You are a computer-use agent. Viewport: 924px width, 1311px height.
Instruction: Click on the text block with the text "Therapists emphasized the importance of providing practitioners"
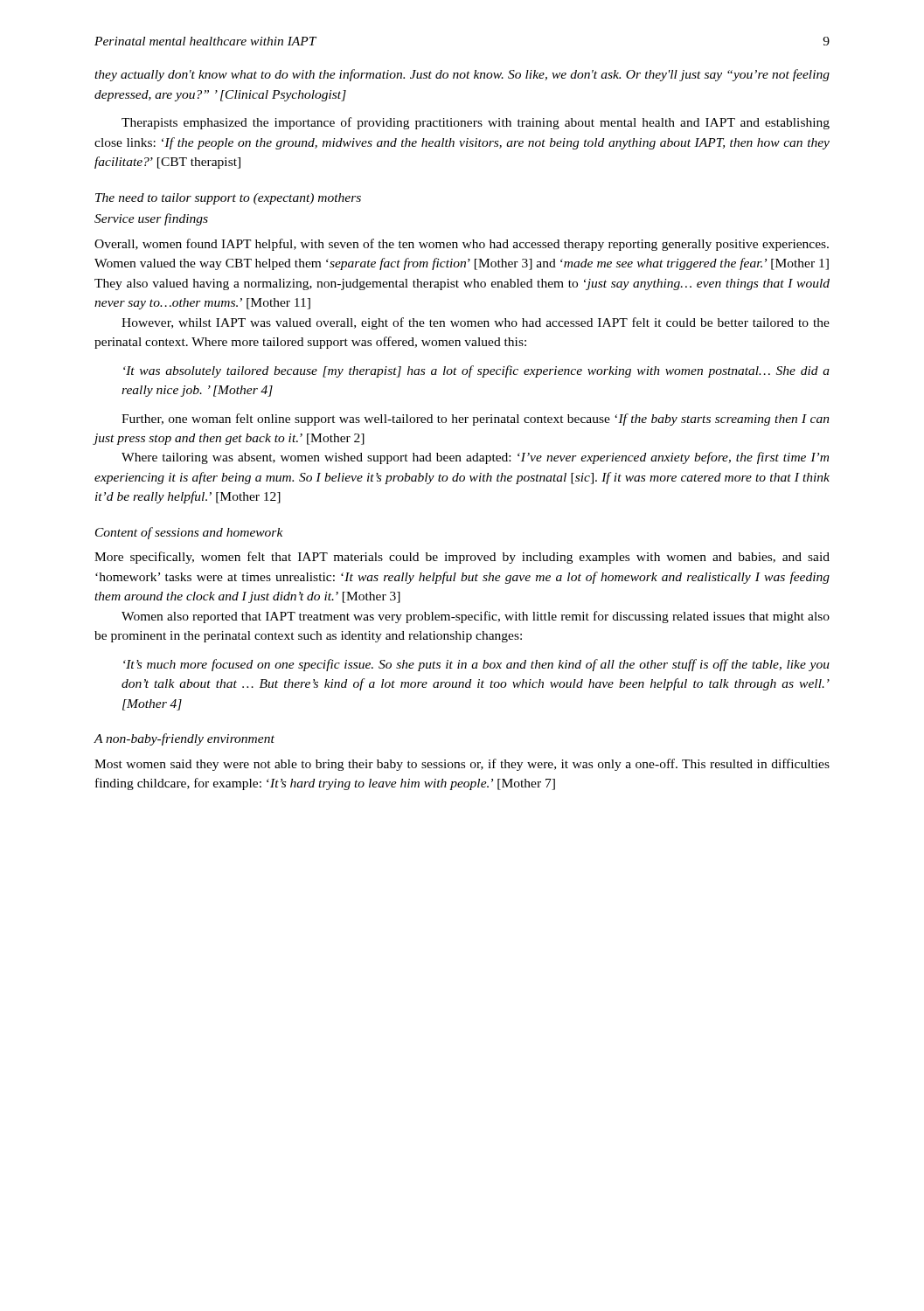click(462, 142)
